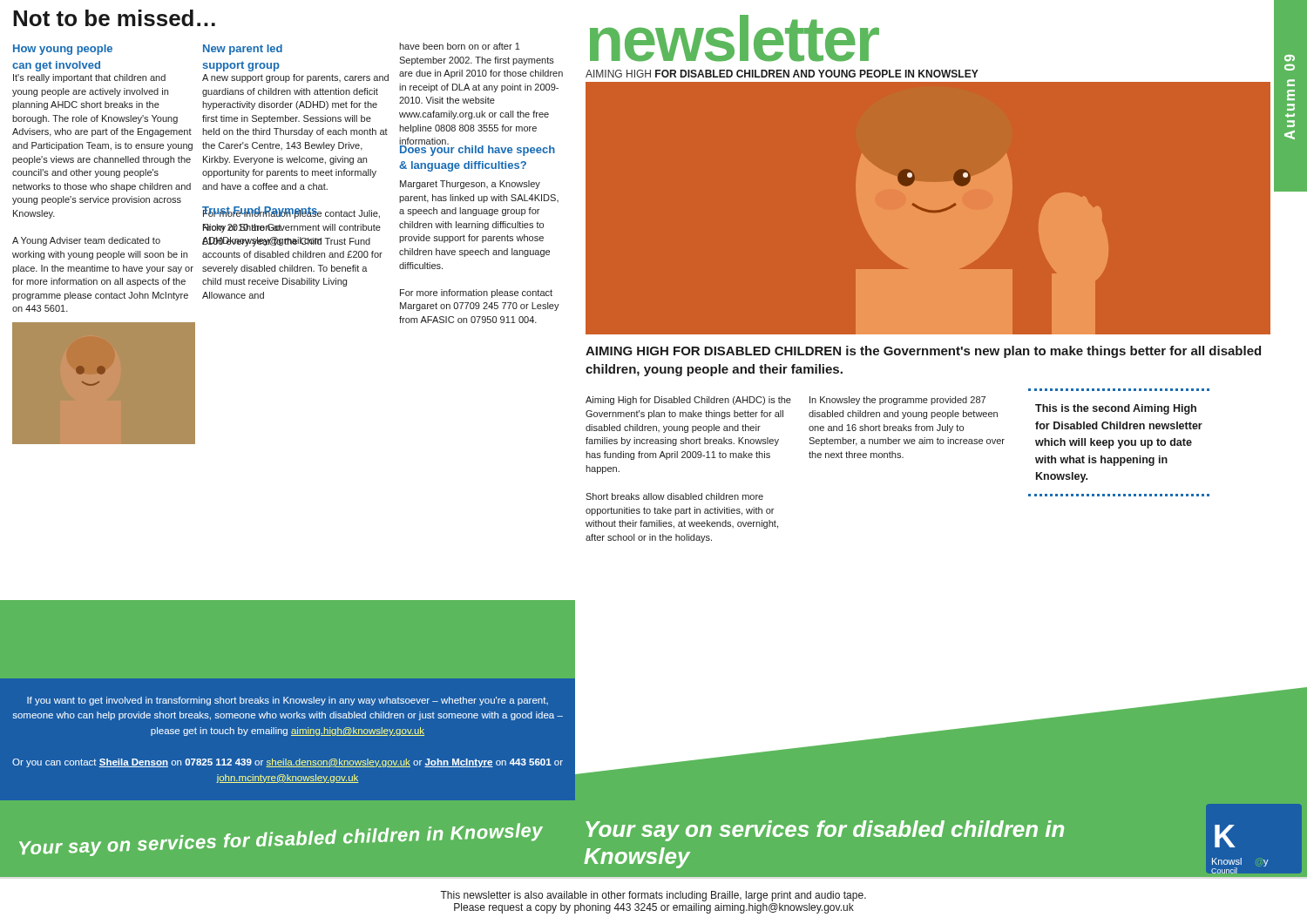Point to the block beginning "In Knowsley the programme provided 287 disabled"
1307x924 pixels.
point(907,427)
